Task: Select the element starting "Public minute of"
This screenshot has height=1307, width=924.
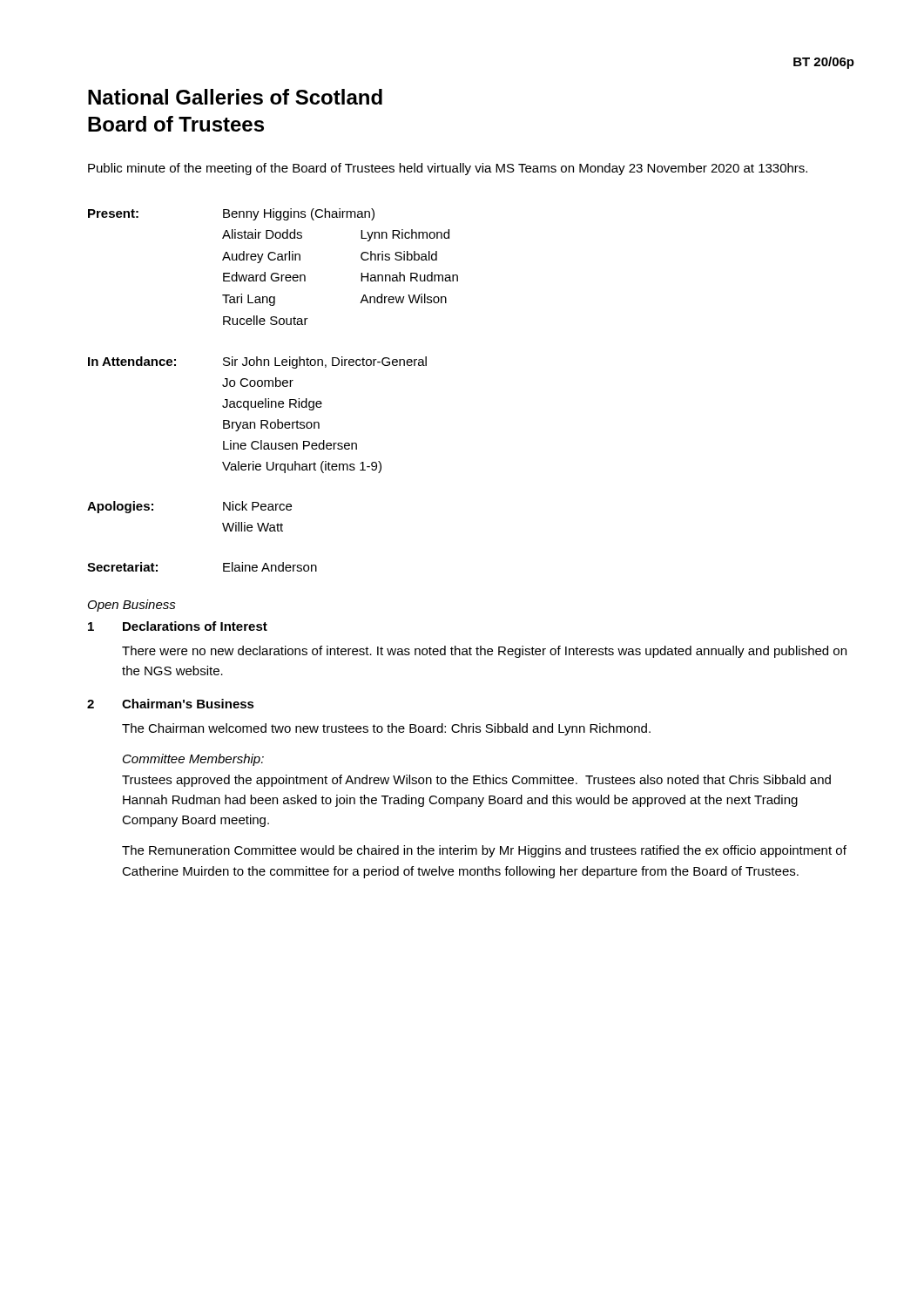Action: coord(448,168)
